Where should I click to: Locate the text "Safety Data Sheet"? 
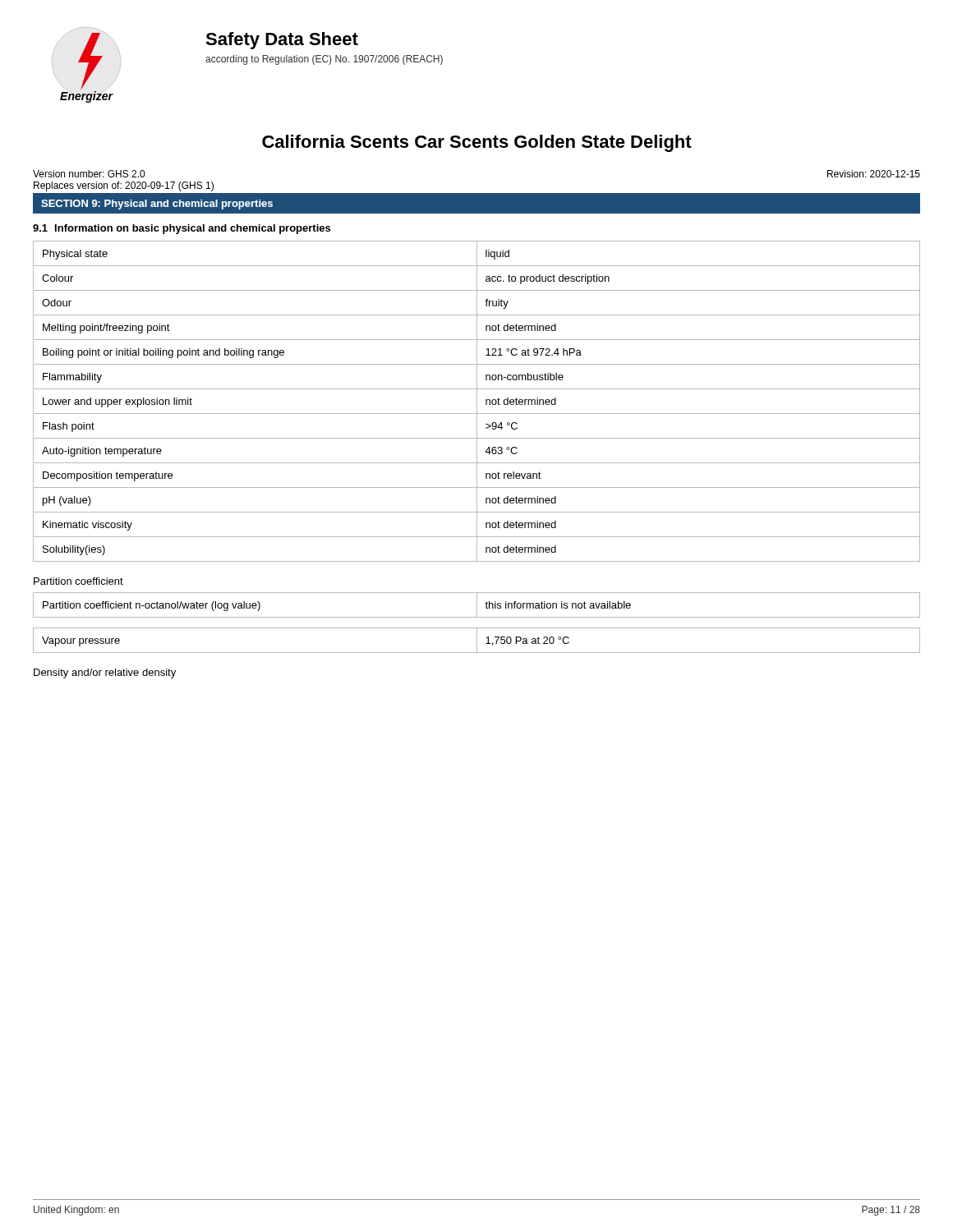click(324, 39)
